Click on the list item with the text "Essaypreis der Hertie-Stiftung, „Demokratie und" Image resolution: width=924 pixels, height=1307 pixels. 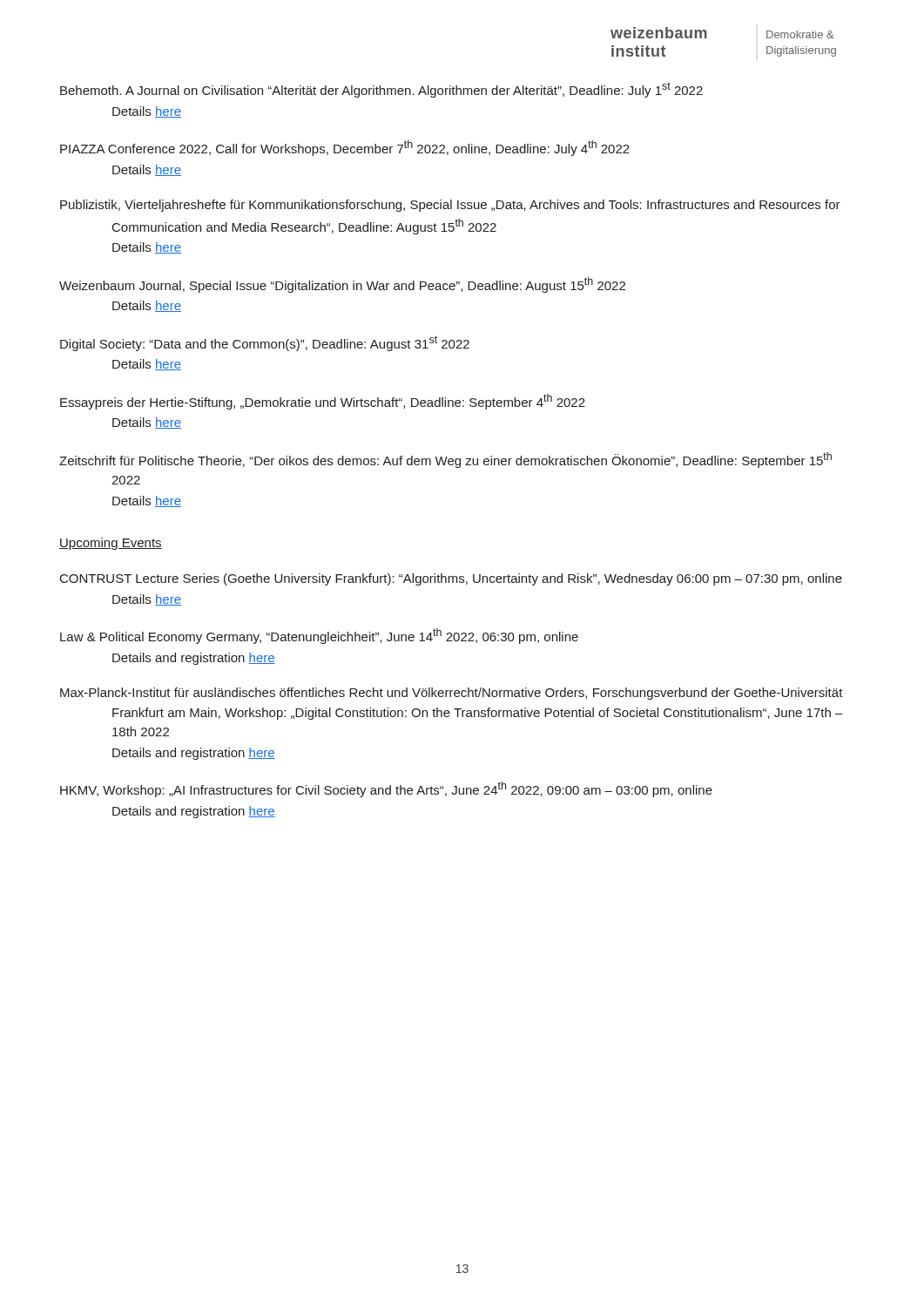click(462, 411)
